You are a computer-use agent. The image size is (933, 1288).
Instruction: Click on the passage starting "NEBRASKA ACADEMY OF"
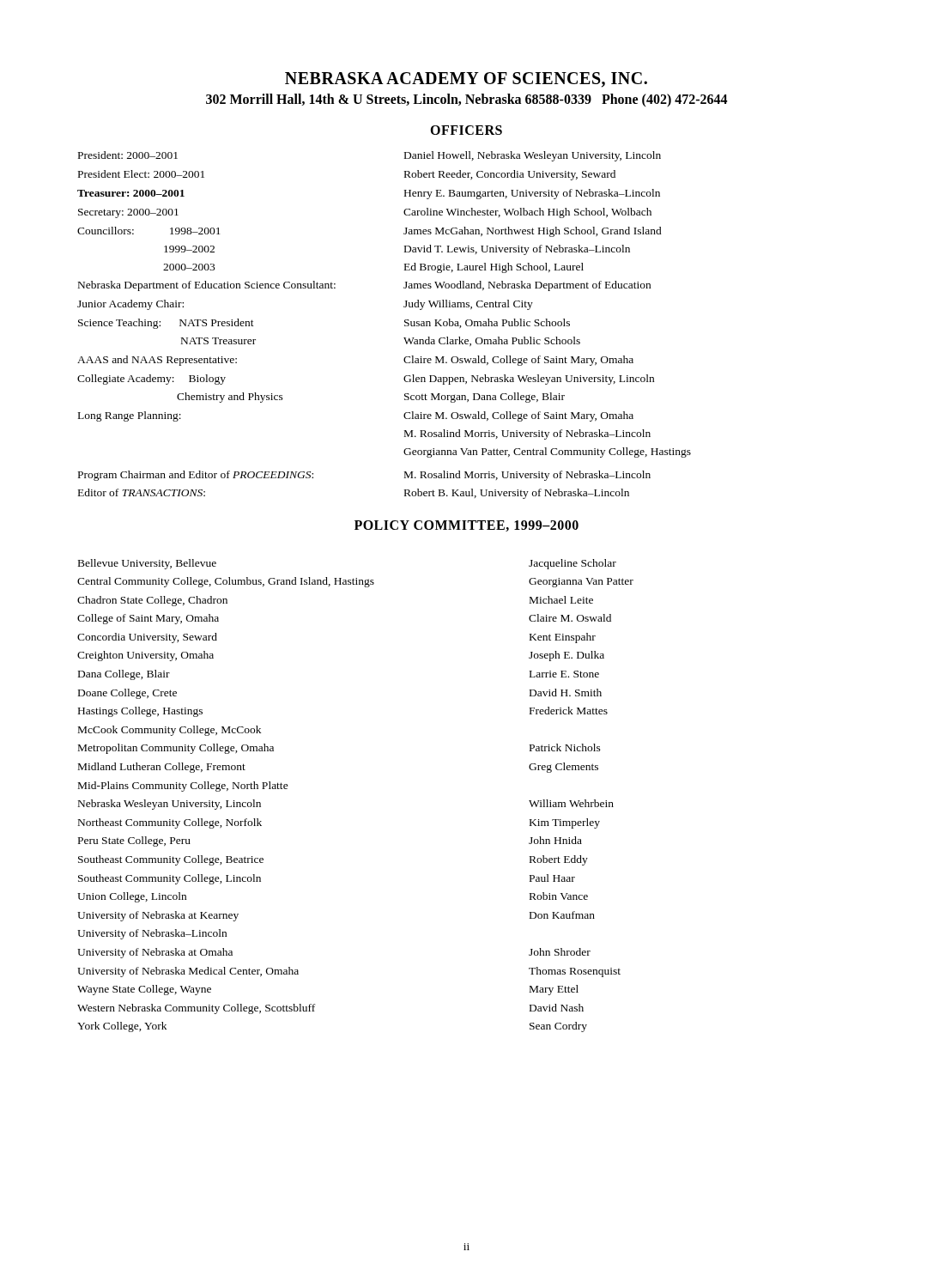(466, 88)
